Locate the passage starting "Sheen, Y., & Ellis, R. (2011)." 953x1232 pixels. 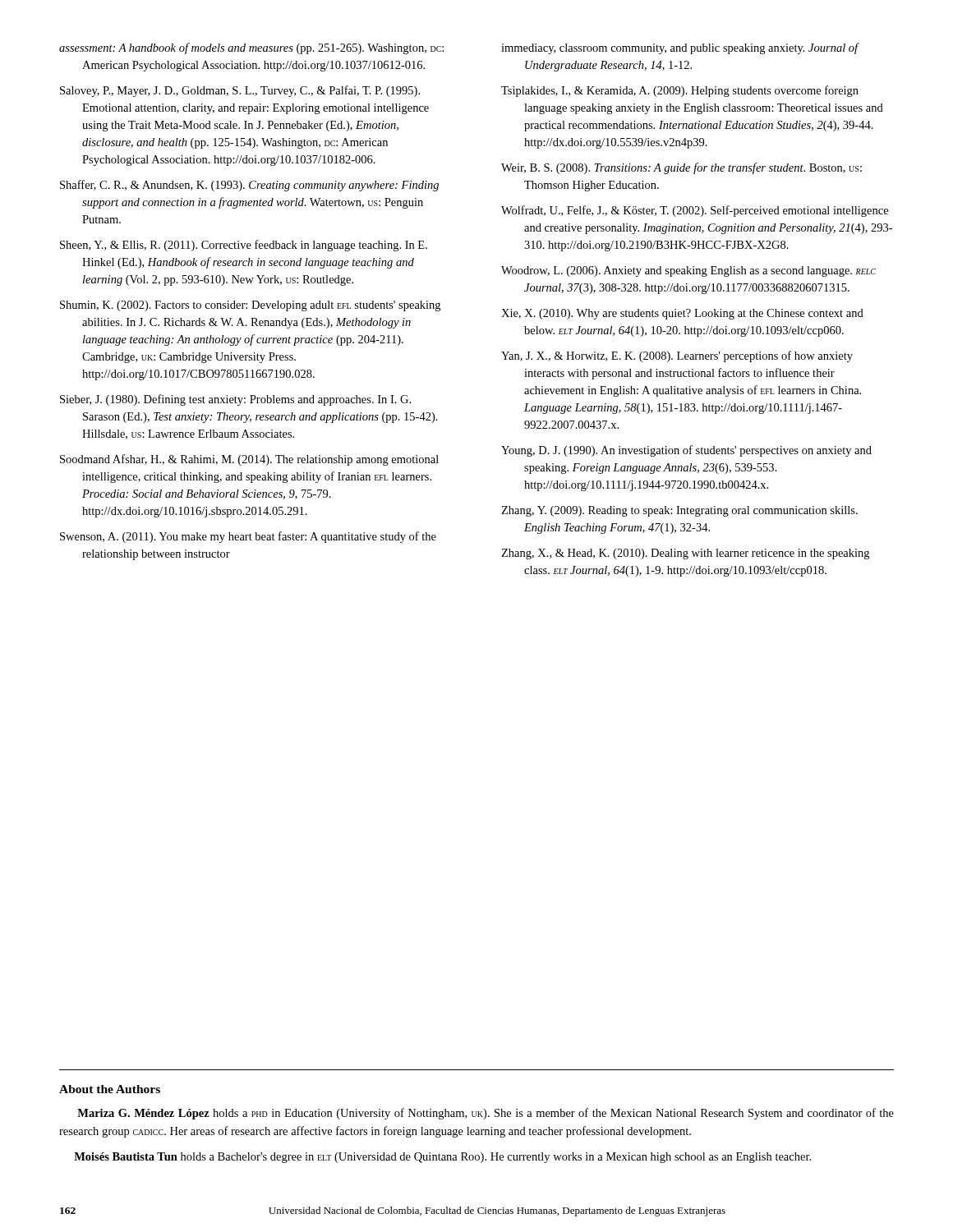point(244,262)
